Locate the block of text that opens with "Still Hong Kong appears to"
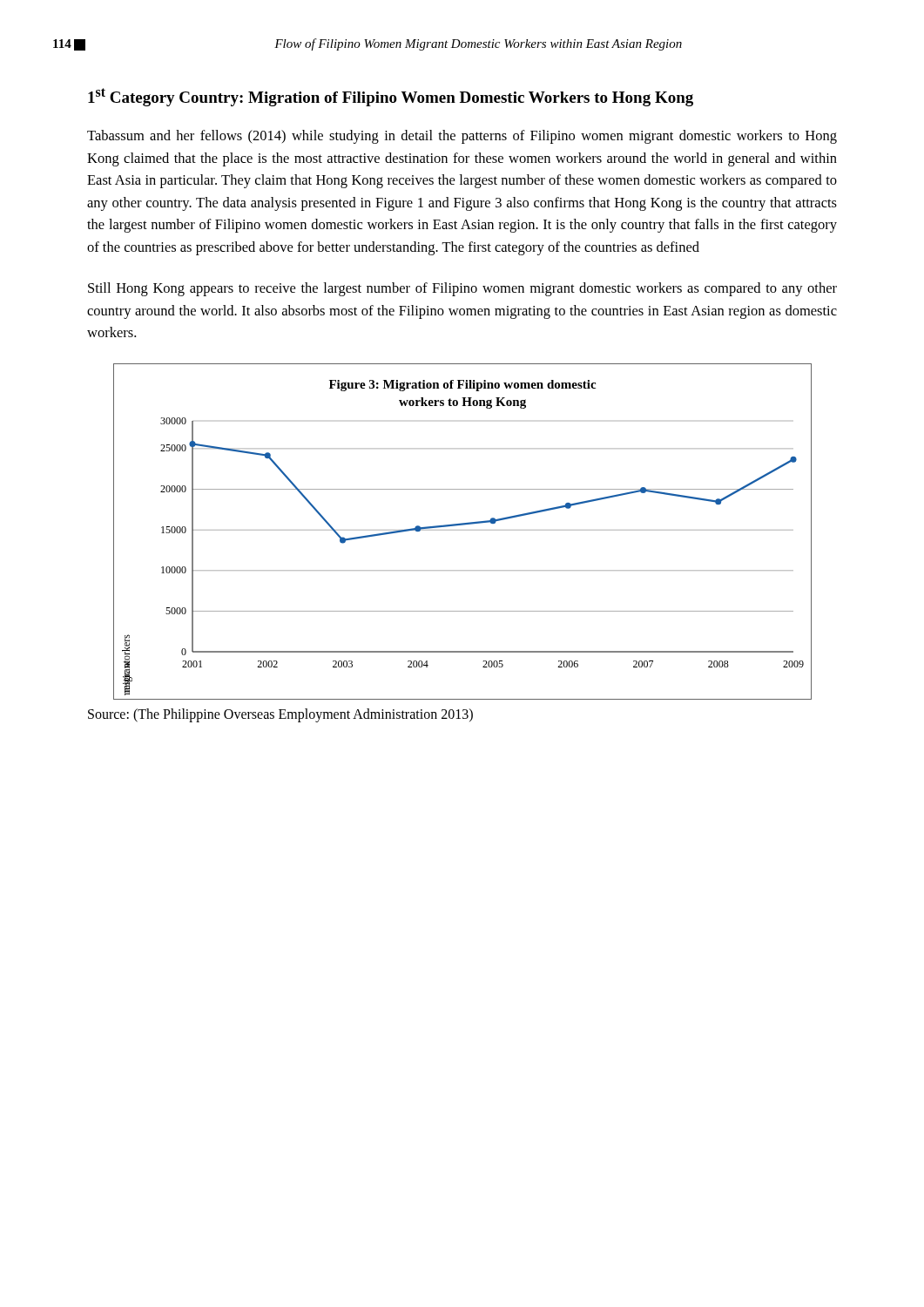This screenshot has height=1307, width=924. click(x=462, y=311)
